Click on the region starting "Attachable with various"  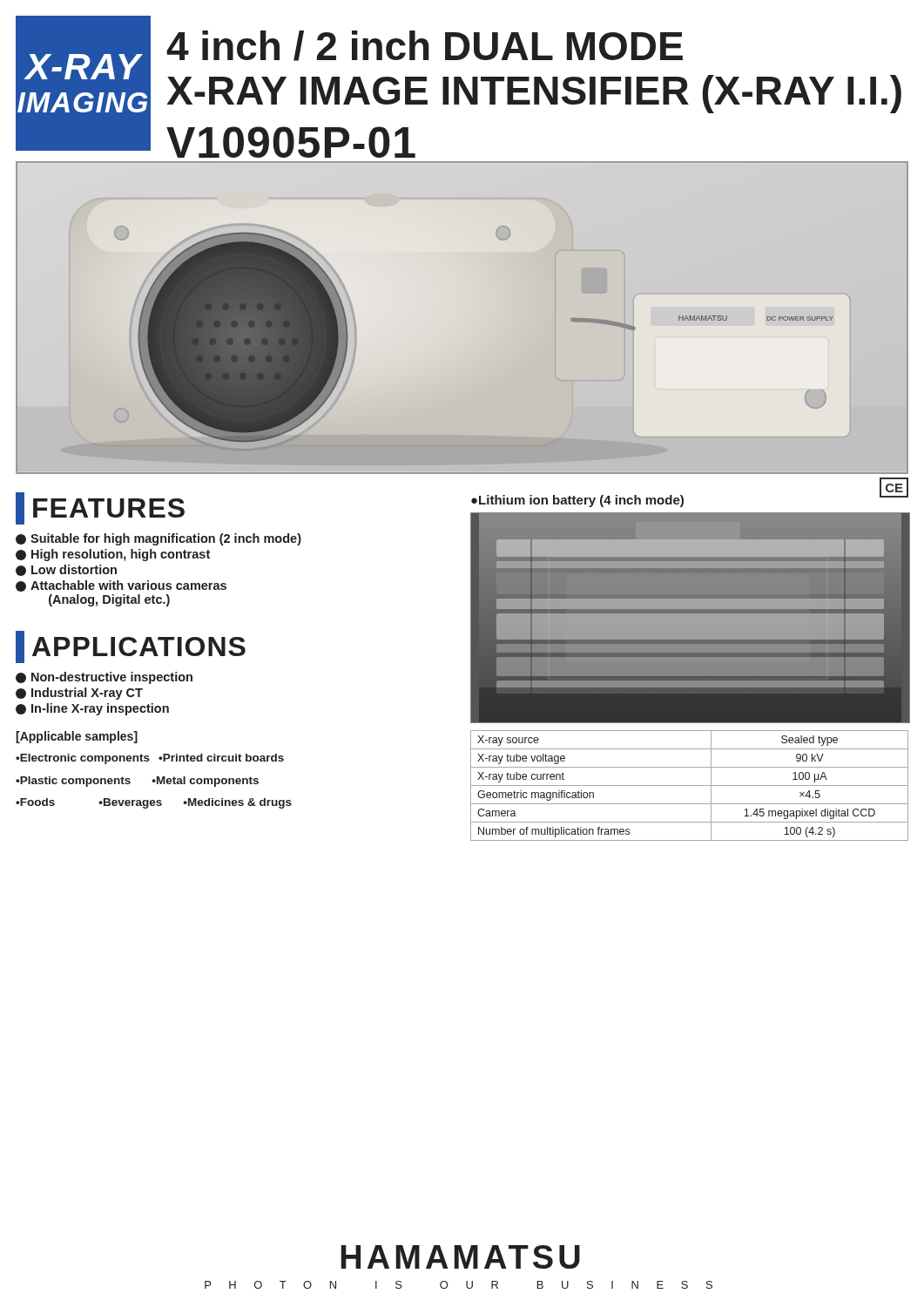[x=121, y=593]
